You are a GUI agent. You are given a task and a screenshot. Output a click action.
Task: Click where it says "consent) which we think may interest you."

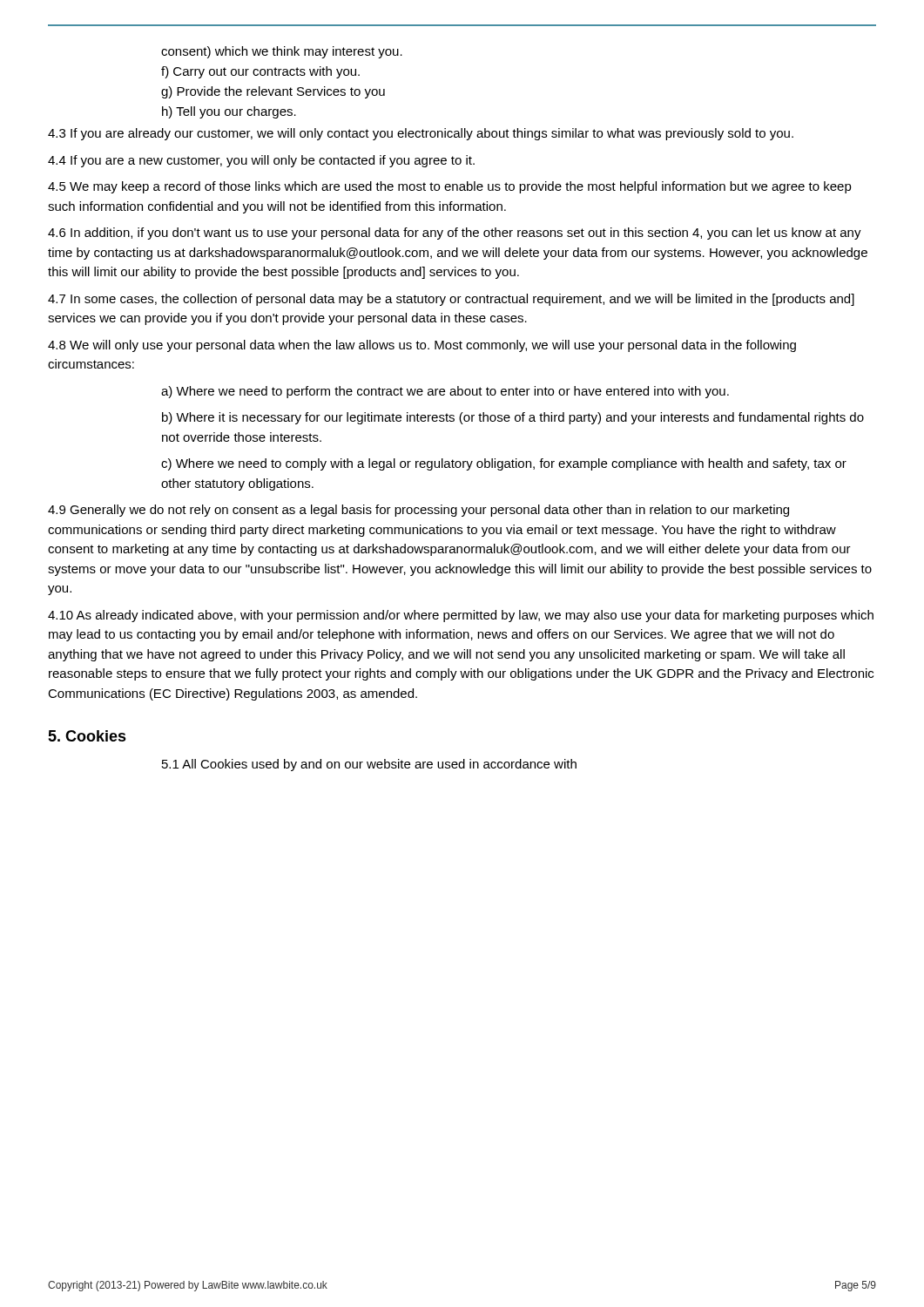click(282, 51)
